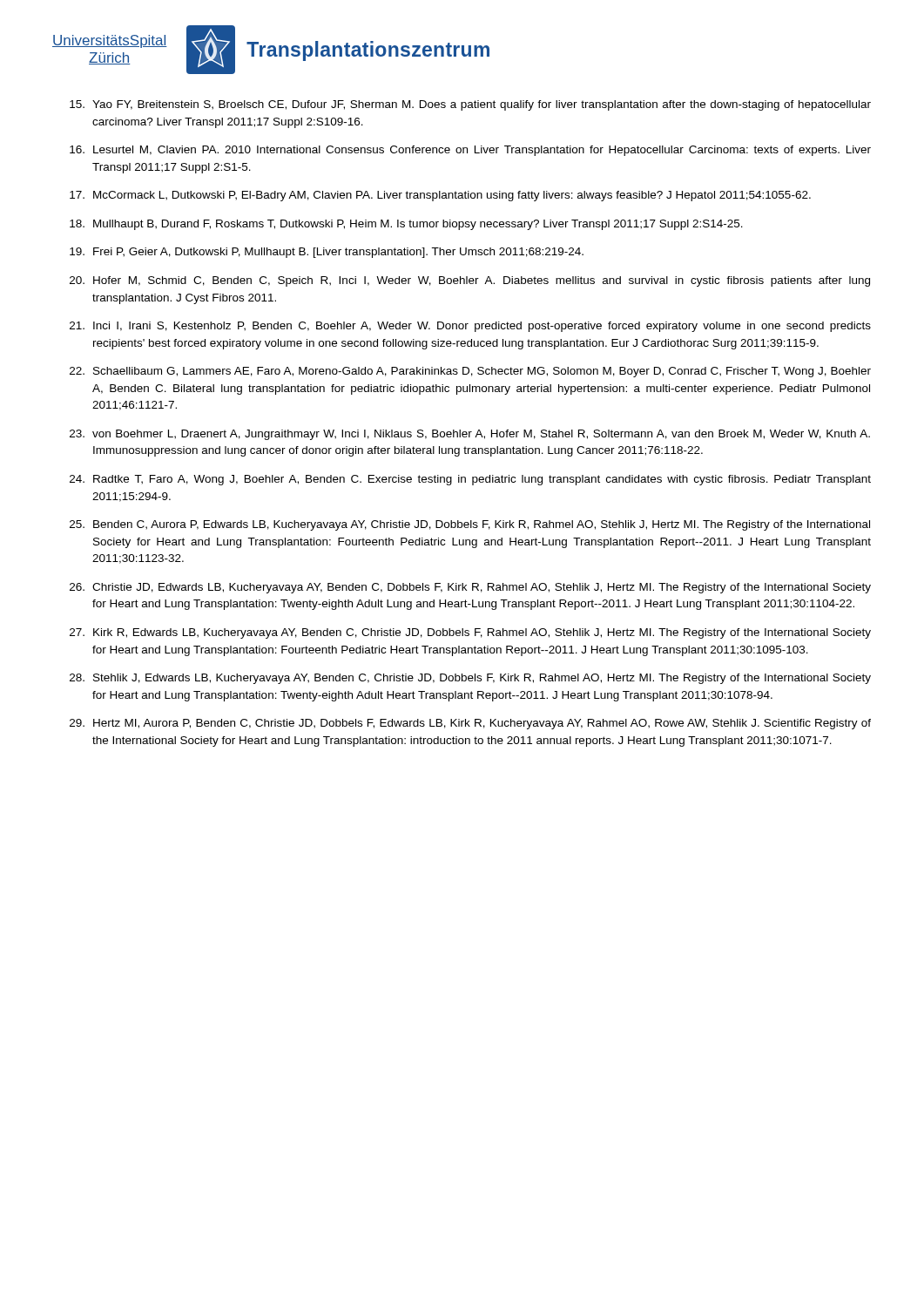The width and height of the screenshot is (924, 1307).
Task: Select the text block starting "19. Frei P,"
Action: [x=462, y=252]
